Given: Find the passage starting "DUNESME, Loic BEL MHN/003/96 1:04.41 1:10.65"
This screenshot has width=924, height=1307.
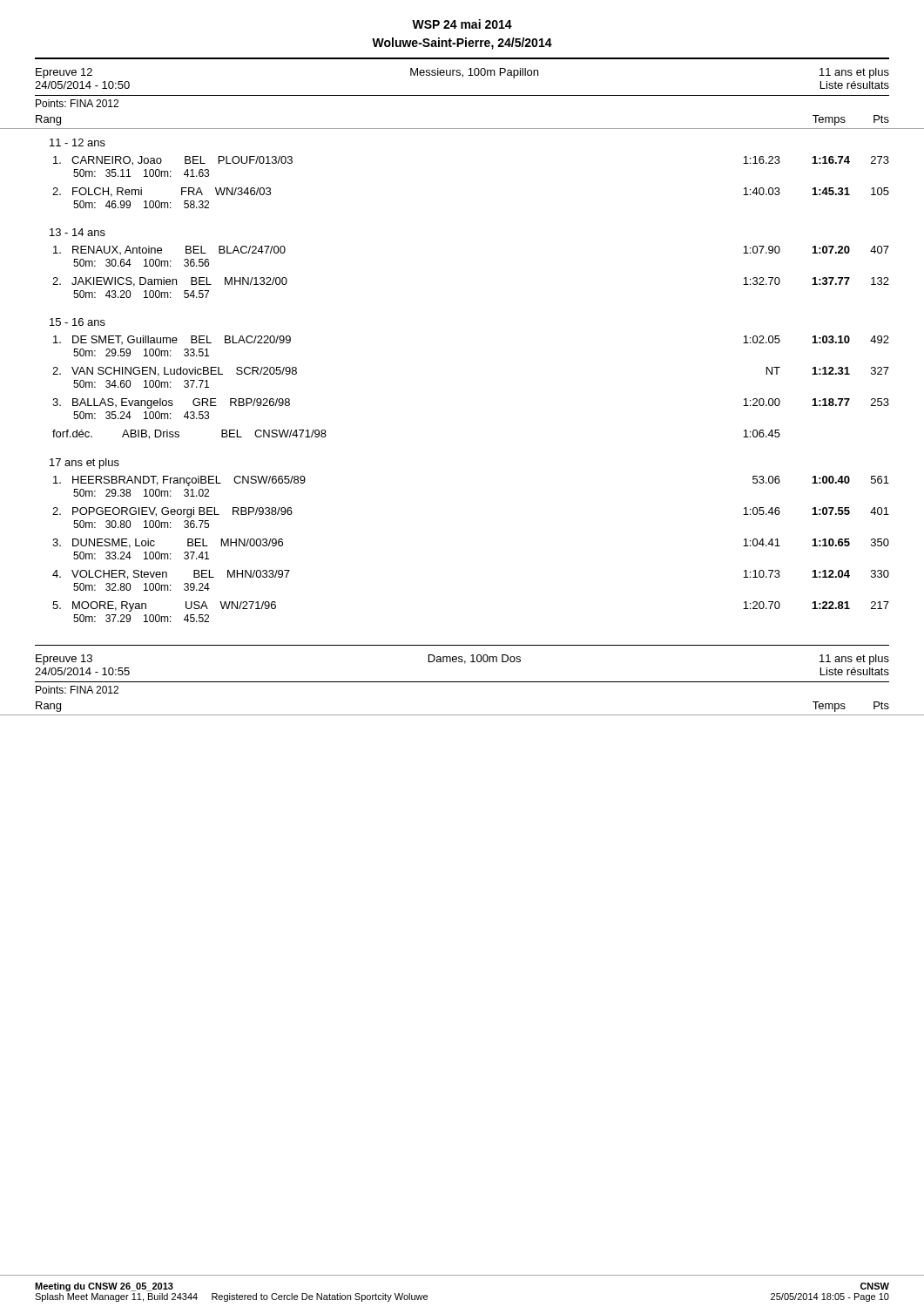Looking at the screenshot, I should [x=115, y=543].
